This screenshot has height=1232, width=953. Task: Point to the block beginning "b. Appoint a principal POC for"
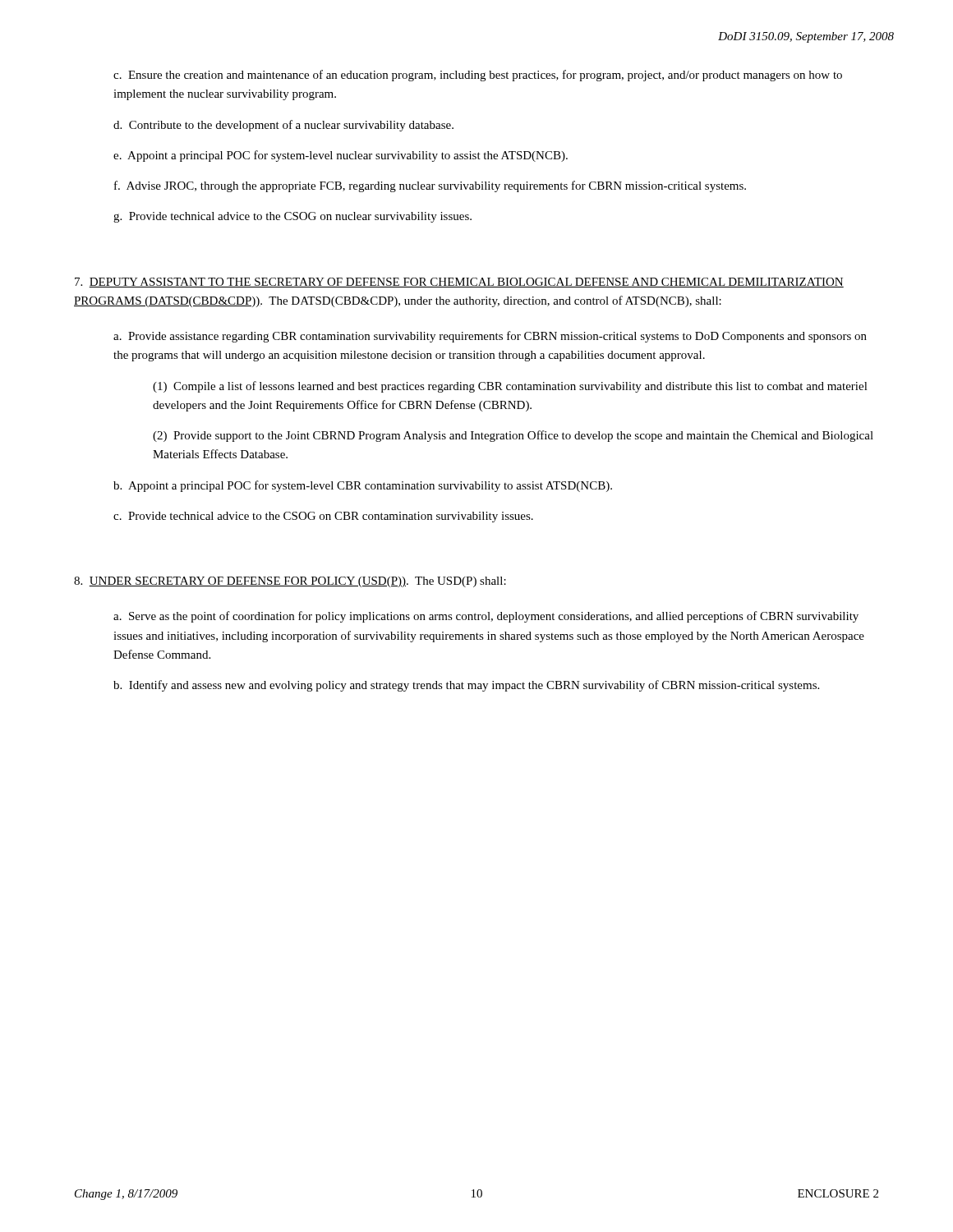click(363, 485)
